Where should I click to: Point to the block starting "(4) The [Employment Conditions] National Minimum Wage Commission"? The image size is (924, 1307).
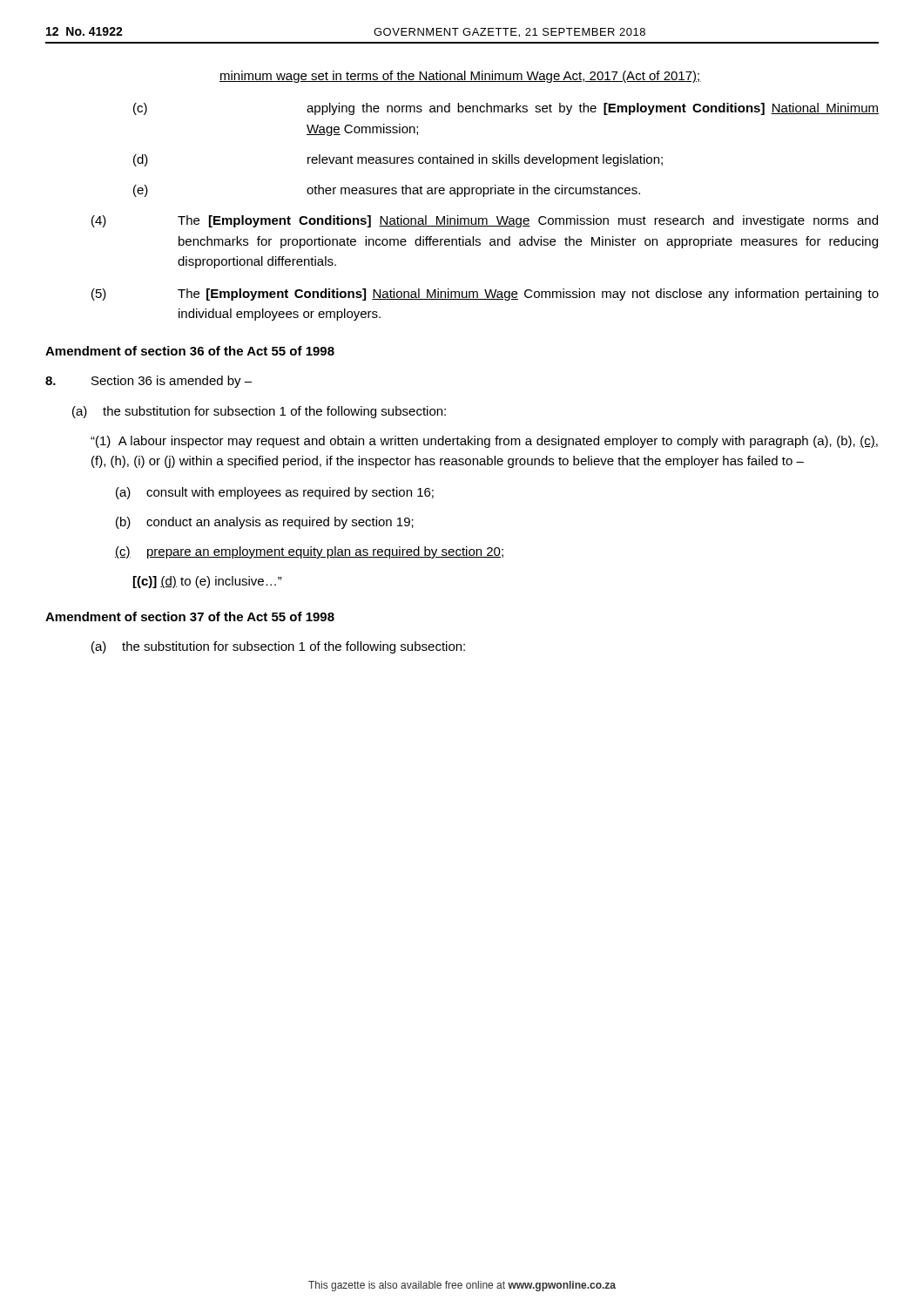(x=462, y=241)
